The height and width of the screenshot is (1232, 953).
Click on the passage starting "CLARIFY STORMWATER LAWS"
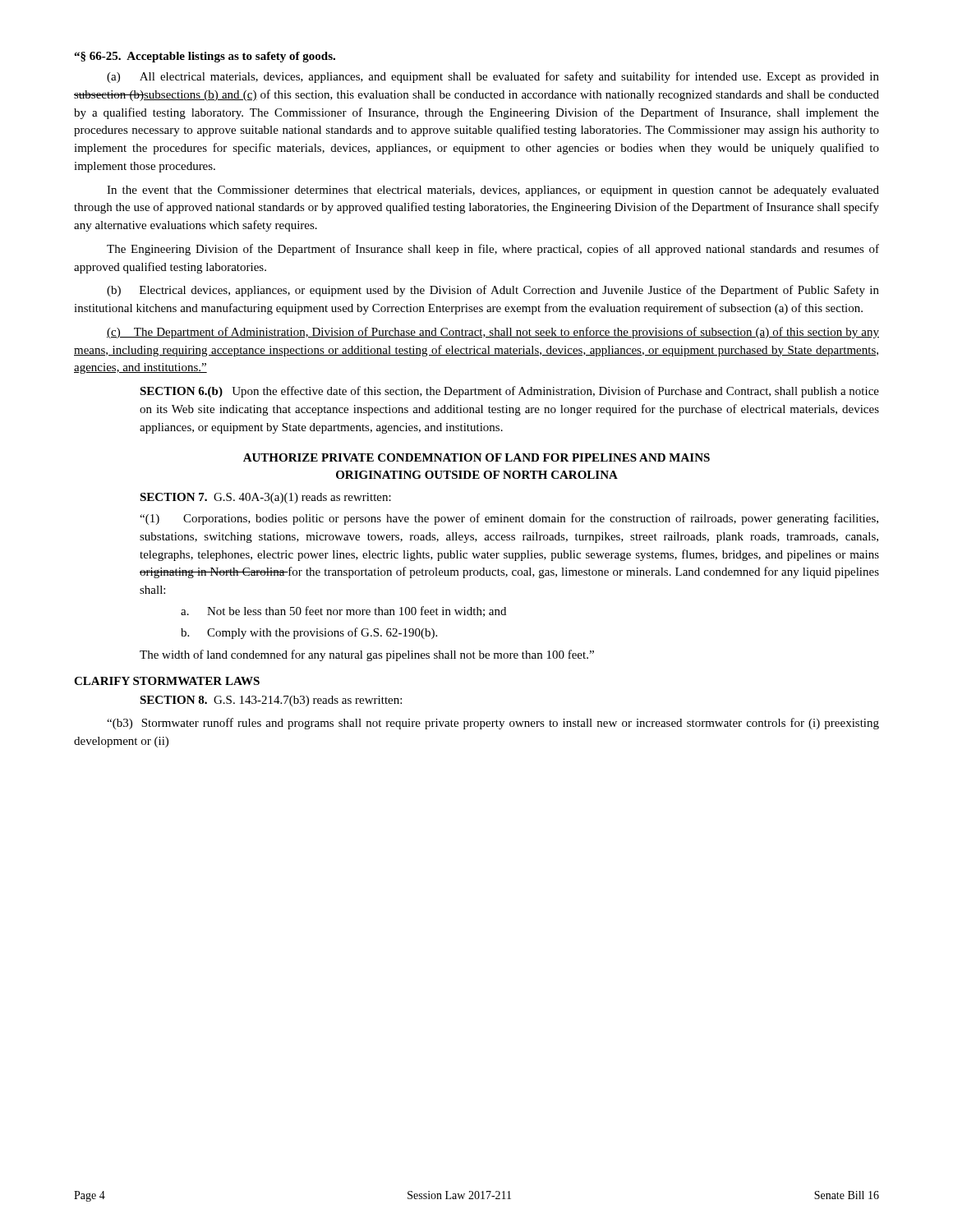pos(167,681)
